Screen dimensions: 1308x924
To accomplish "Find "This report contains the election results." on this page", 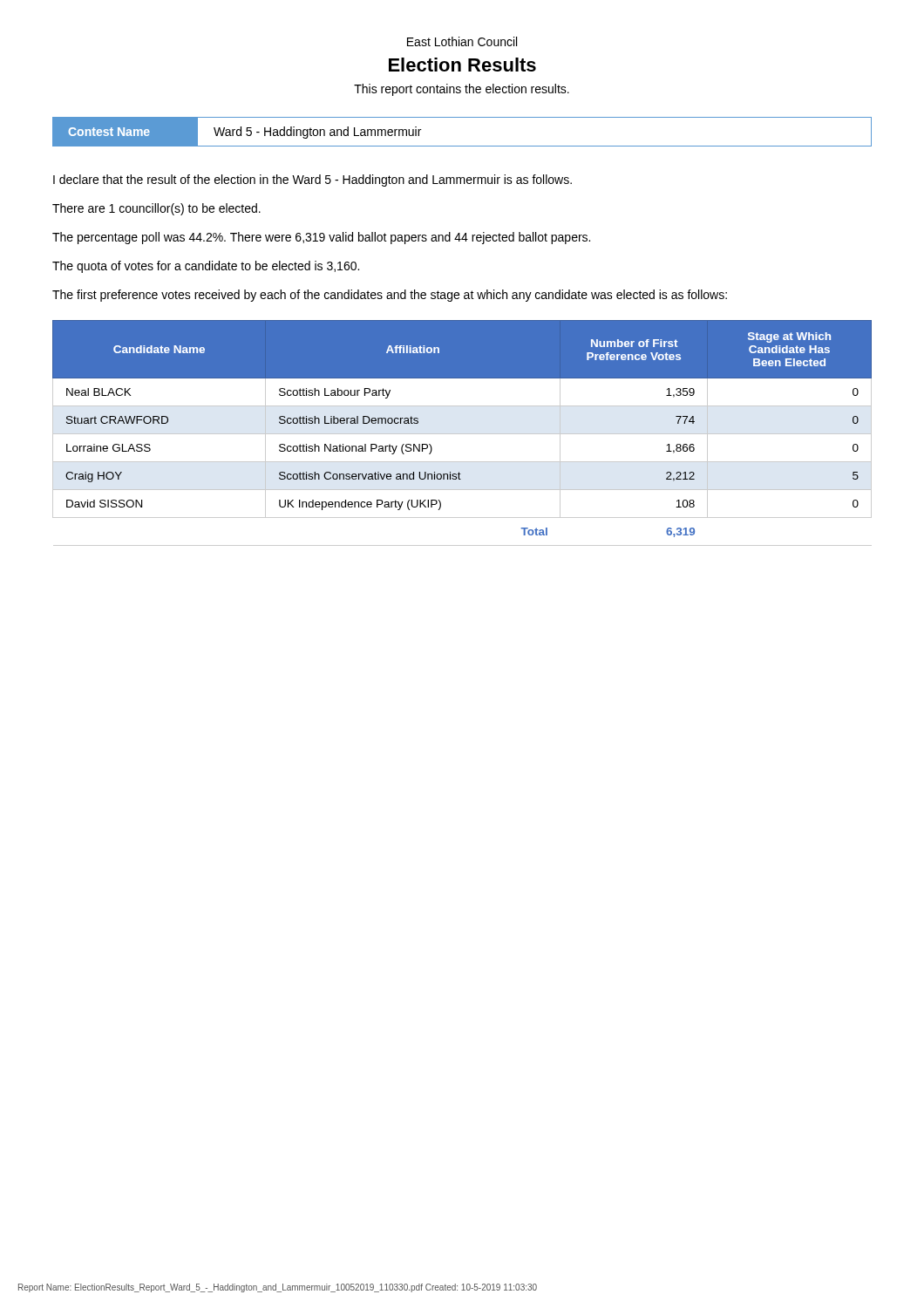I will point(462,89).
